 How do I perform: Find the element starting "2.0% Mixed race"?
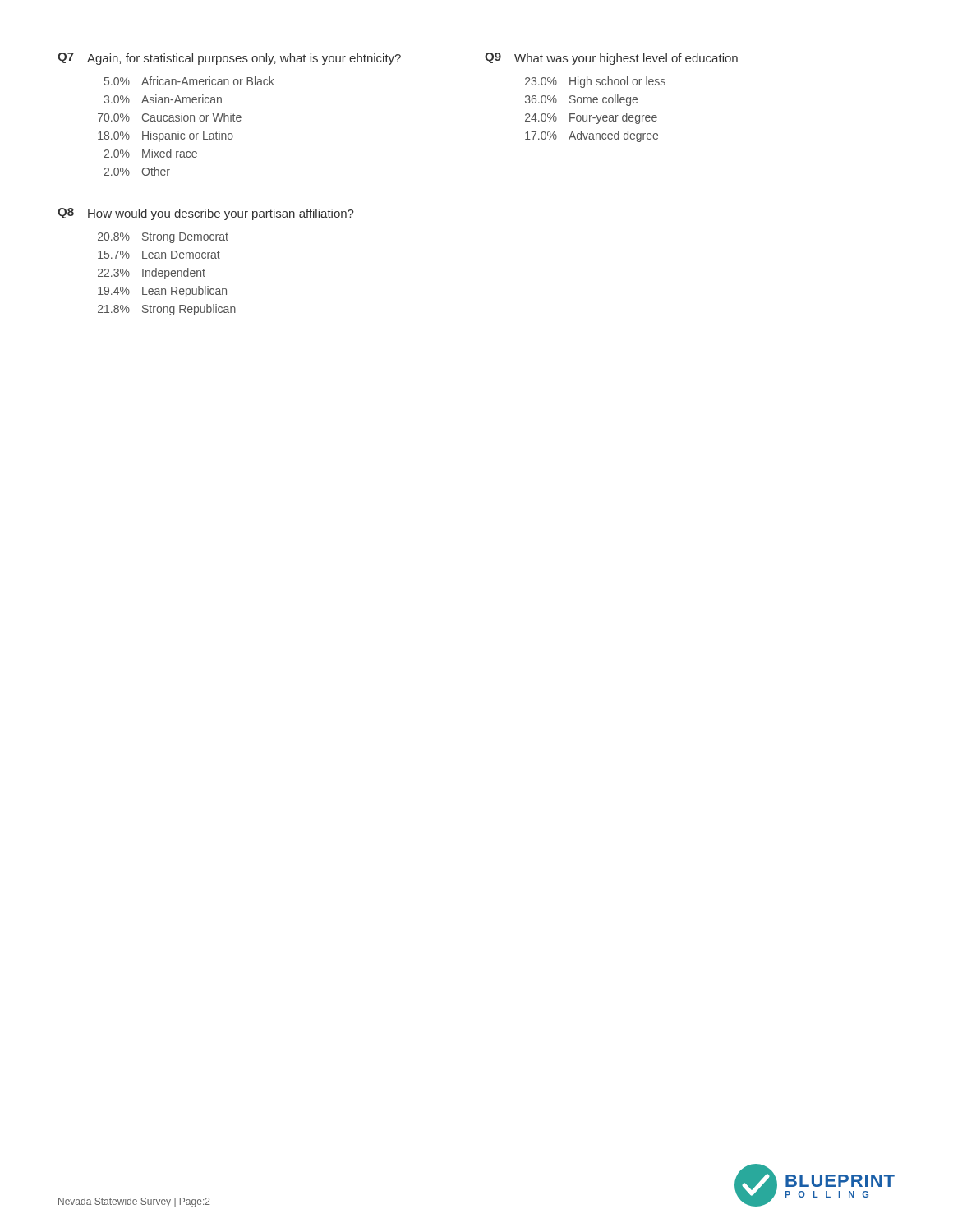click(142, 154)
